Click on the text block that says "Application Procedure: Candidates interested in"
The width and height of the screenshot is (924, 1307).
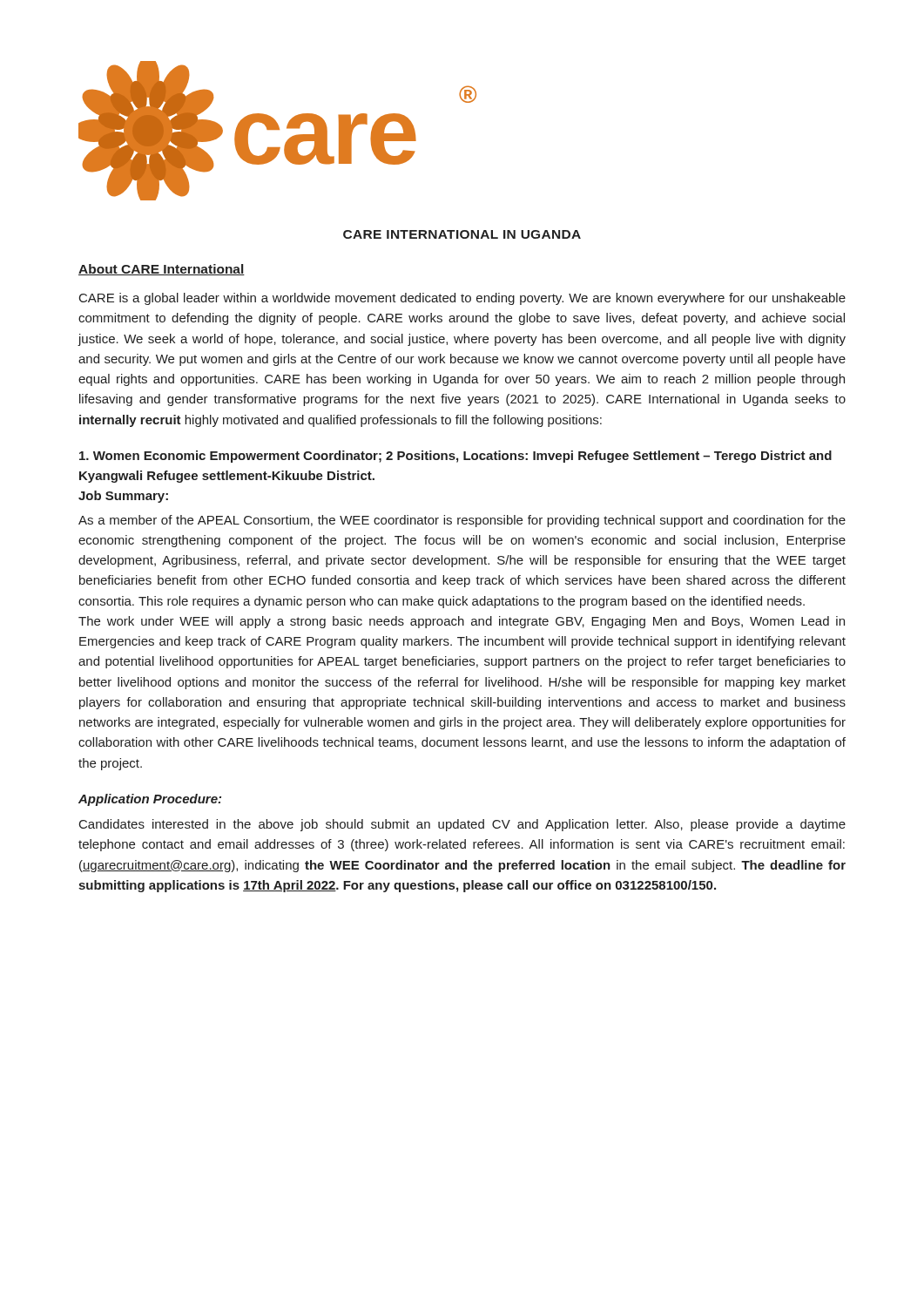(x=462, y=840)
